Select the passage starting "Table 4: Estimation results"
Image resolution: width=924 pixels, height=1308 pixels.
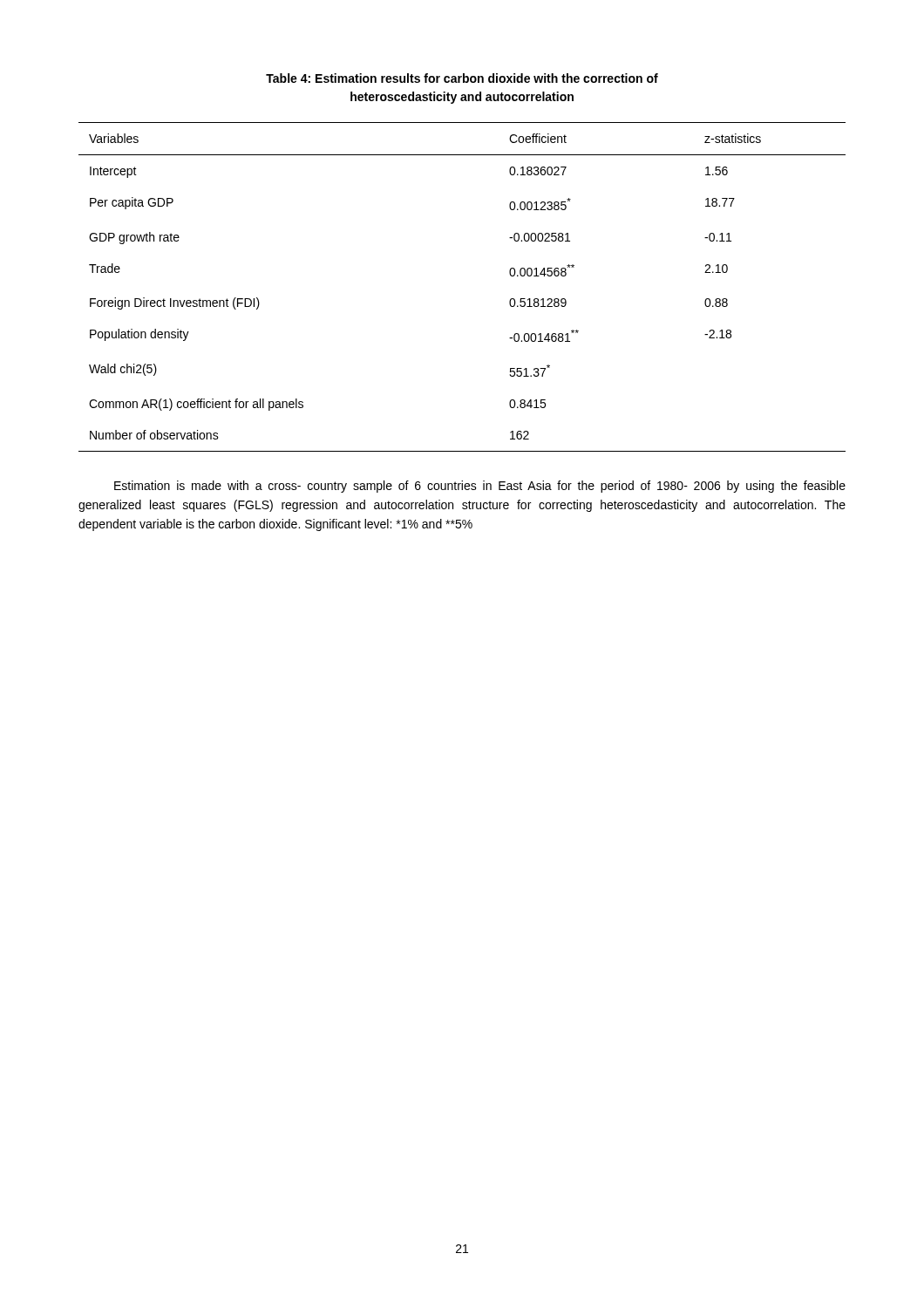point(462,88)
